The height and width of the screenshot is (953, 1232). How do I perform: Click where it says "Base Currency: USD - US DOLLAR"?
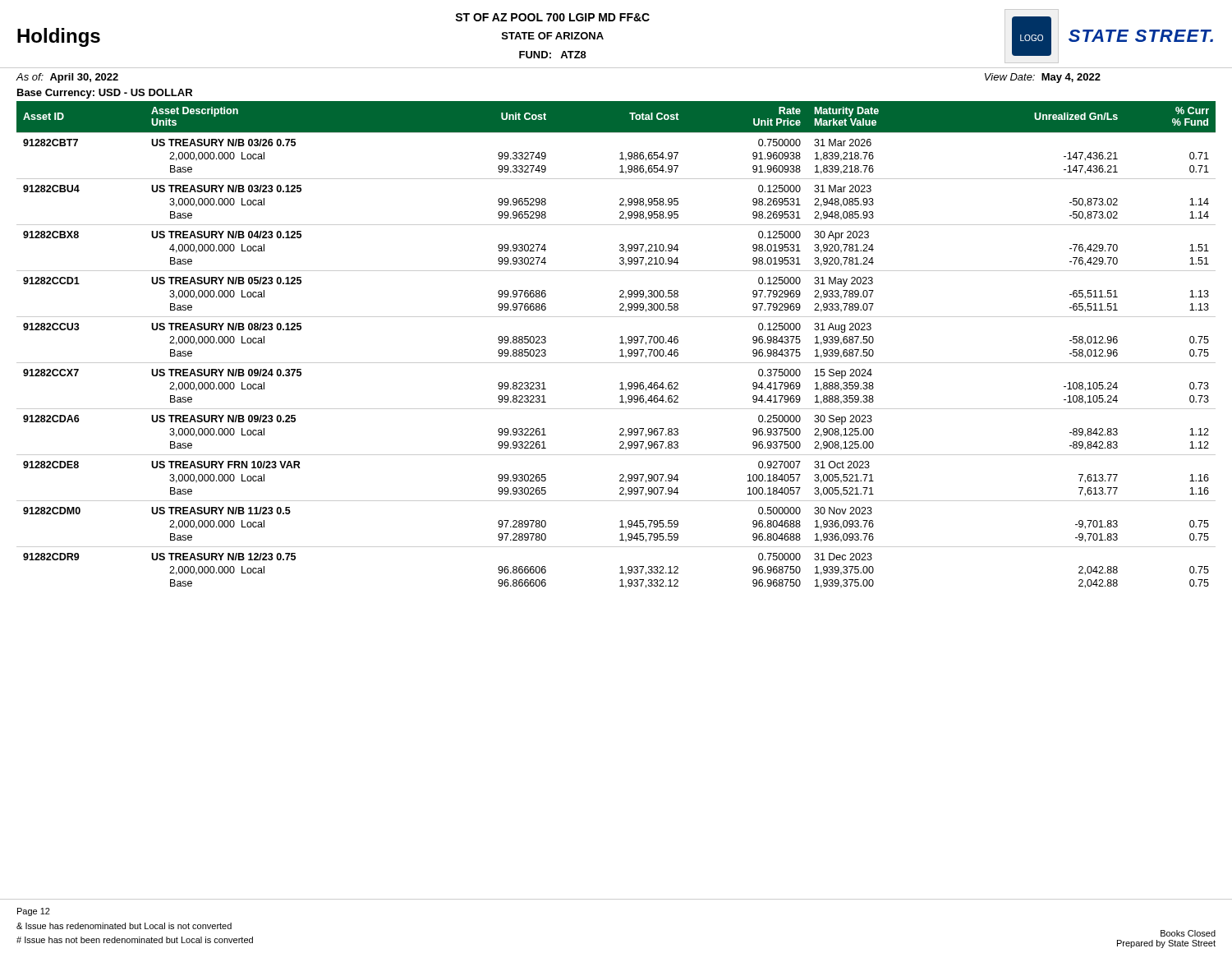coord(105,92)
